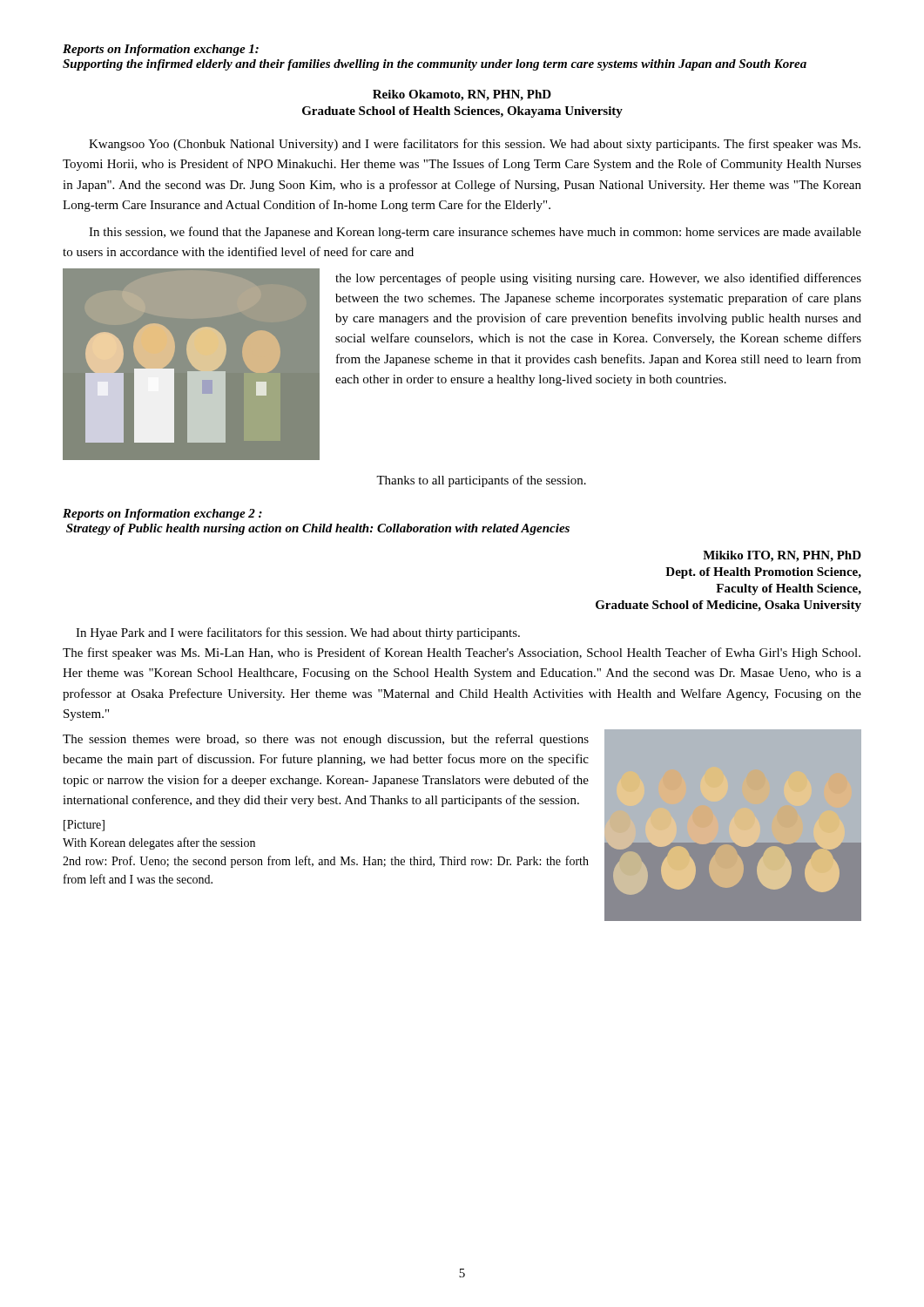924x1307 pixels.
Task: Find the block on this page that starts "In Hyae Park and"
Action: (x=462, y=673)
